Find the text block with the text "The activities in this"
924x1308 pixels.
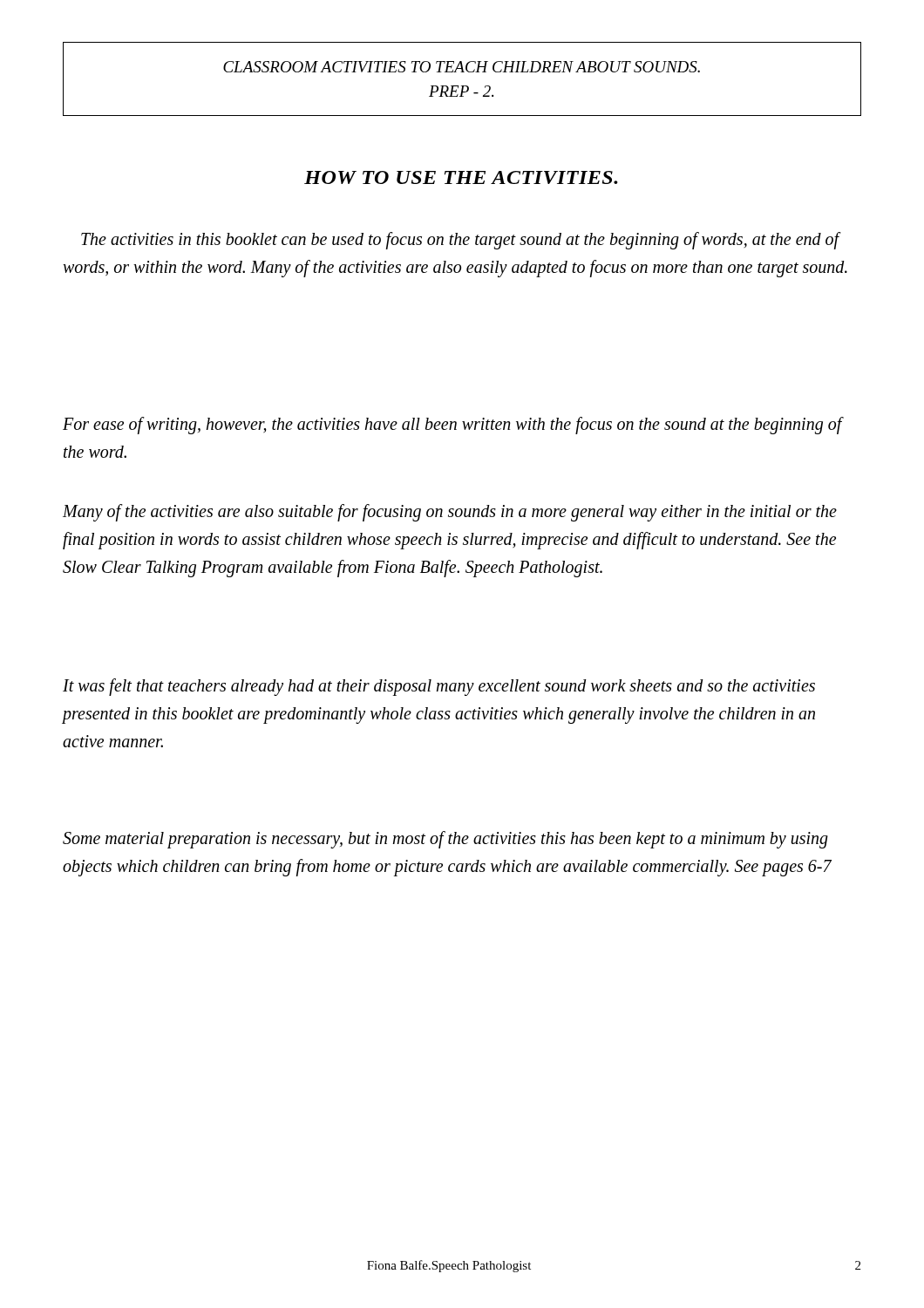(x=462, y=253)
